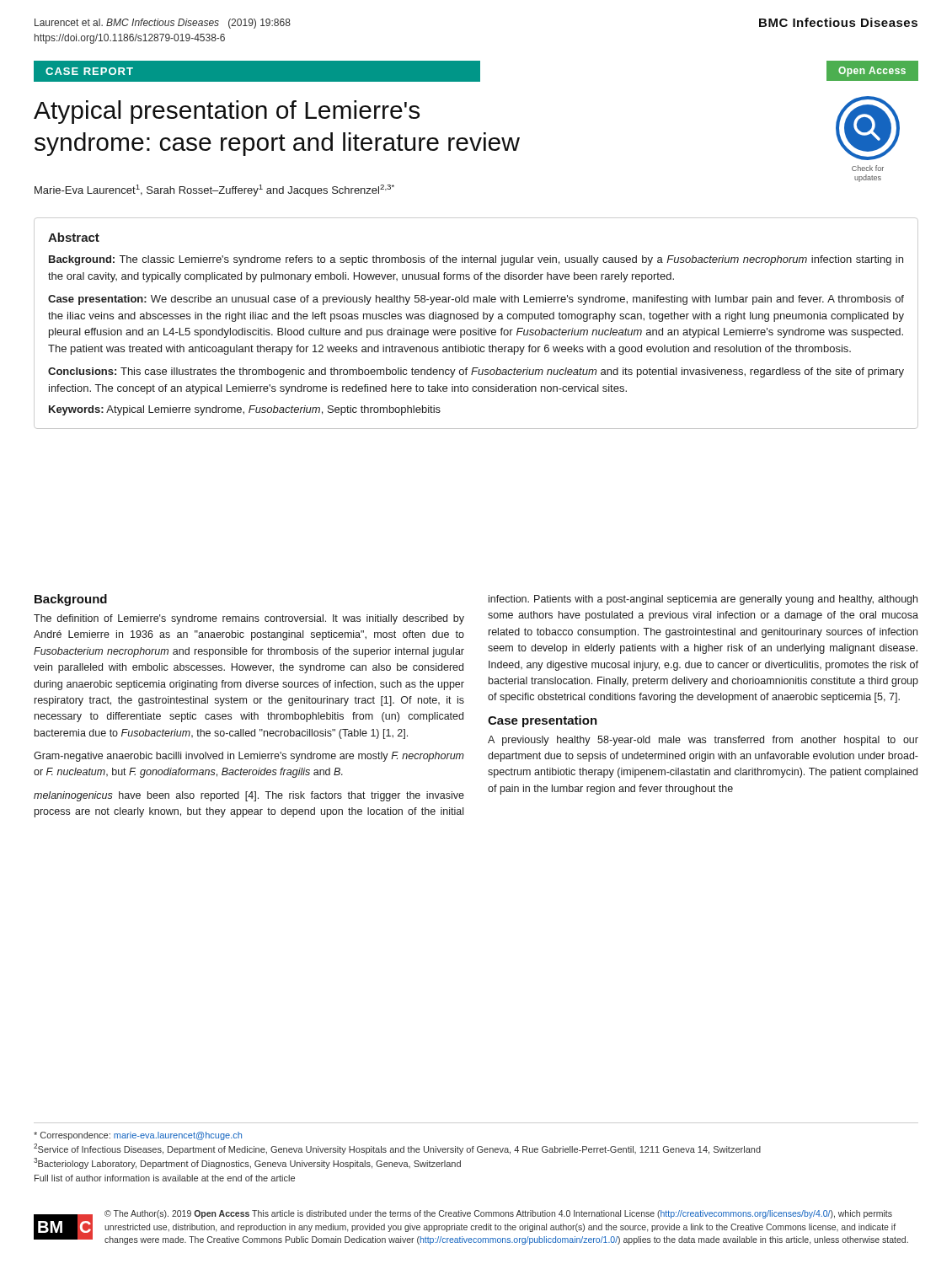This screenshot has width=952, height=1264.
Task: Locate the text "Marie-Eva Laurencet1, Sarah Rosset–Zufferey1 and Jacques Schrenzel2,3*"
Action: pyautogui.click(x=214, y=189)
